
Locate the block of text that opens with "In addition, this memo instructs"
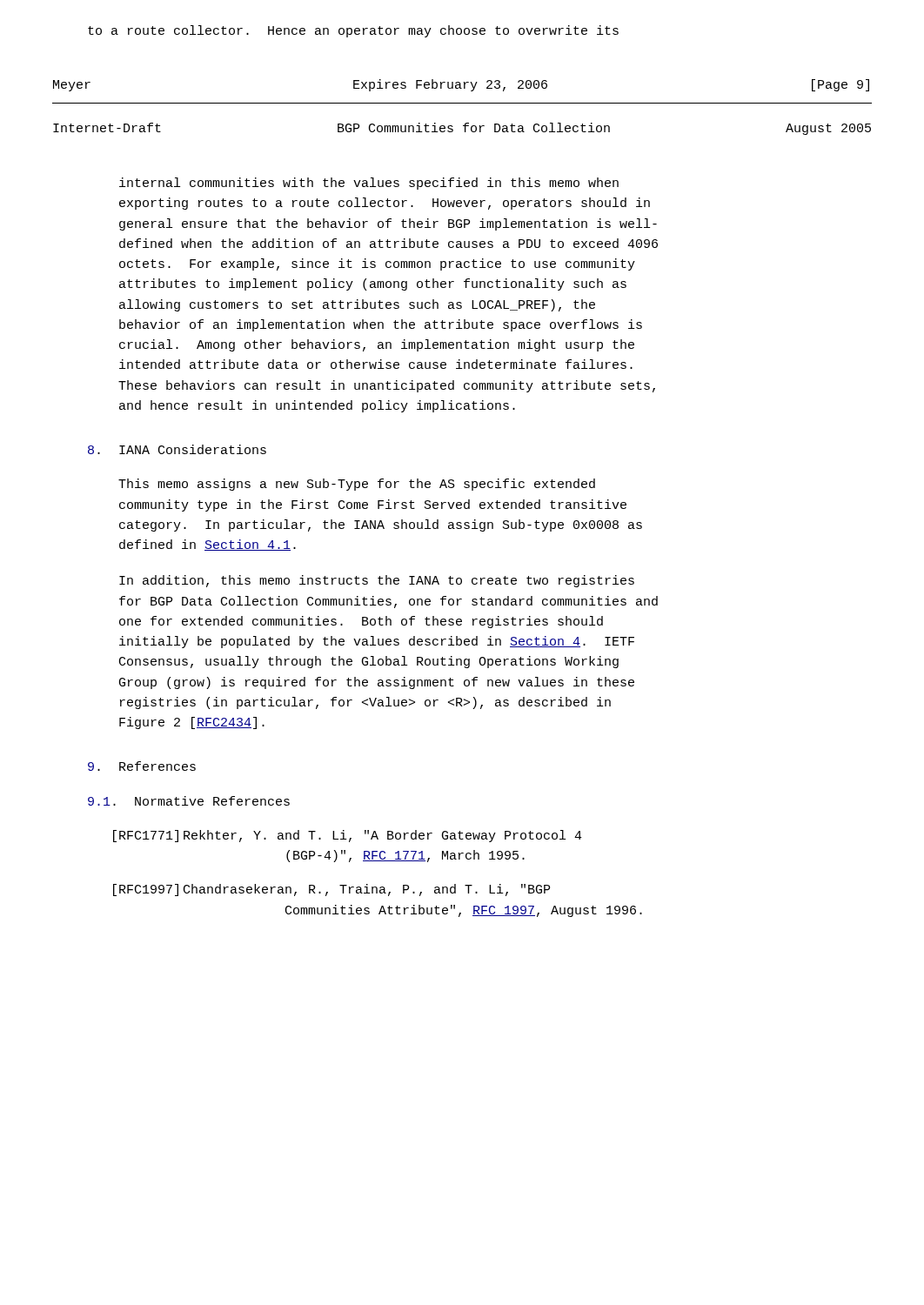click(x=389, y=653)
